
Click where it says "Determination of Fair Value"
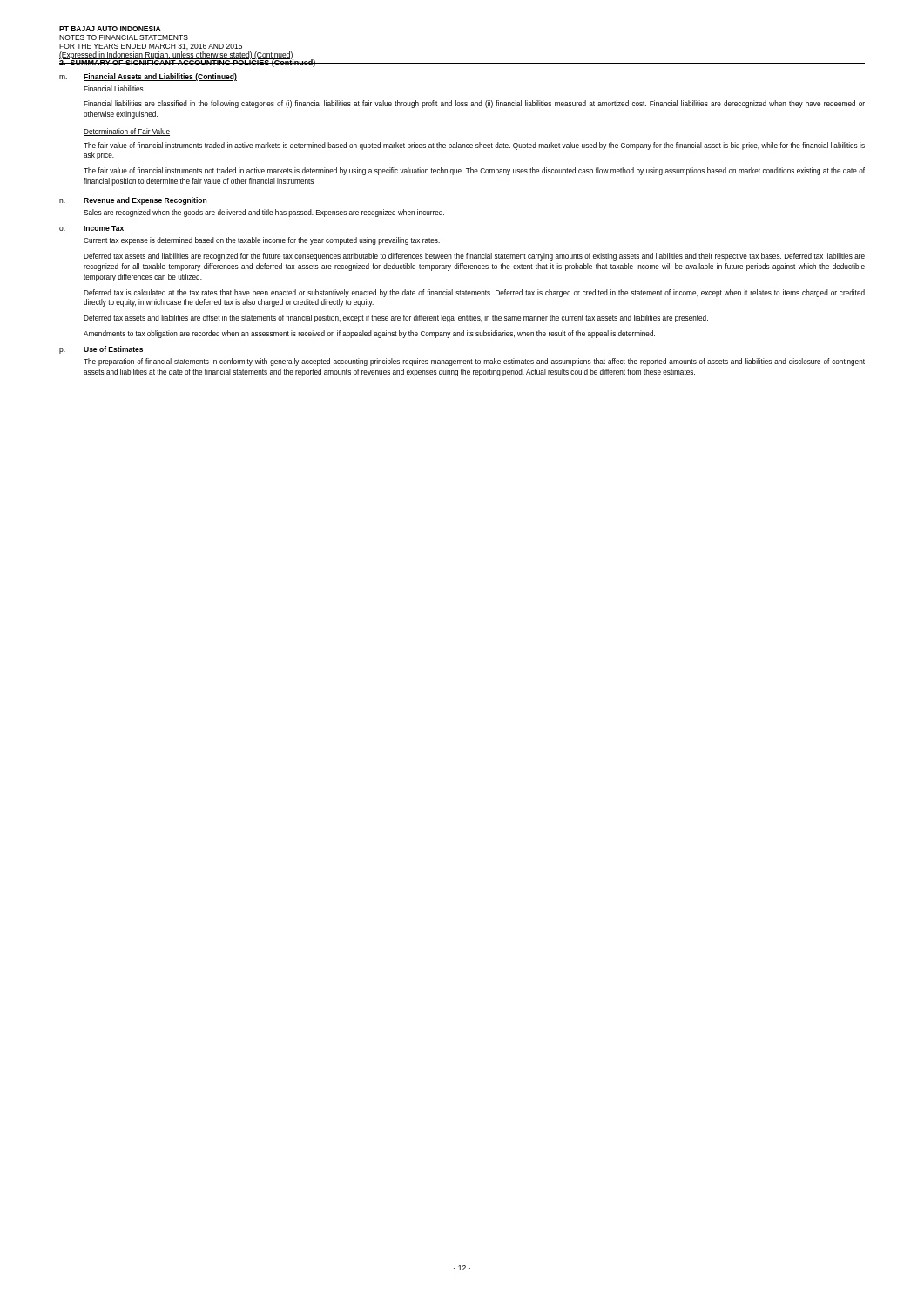(x=127, y=132)
